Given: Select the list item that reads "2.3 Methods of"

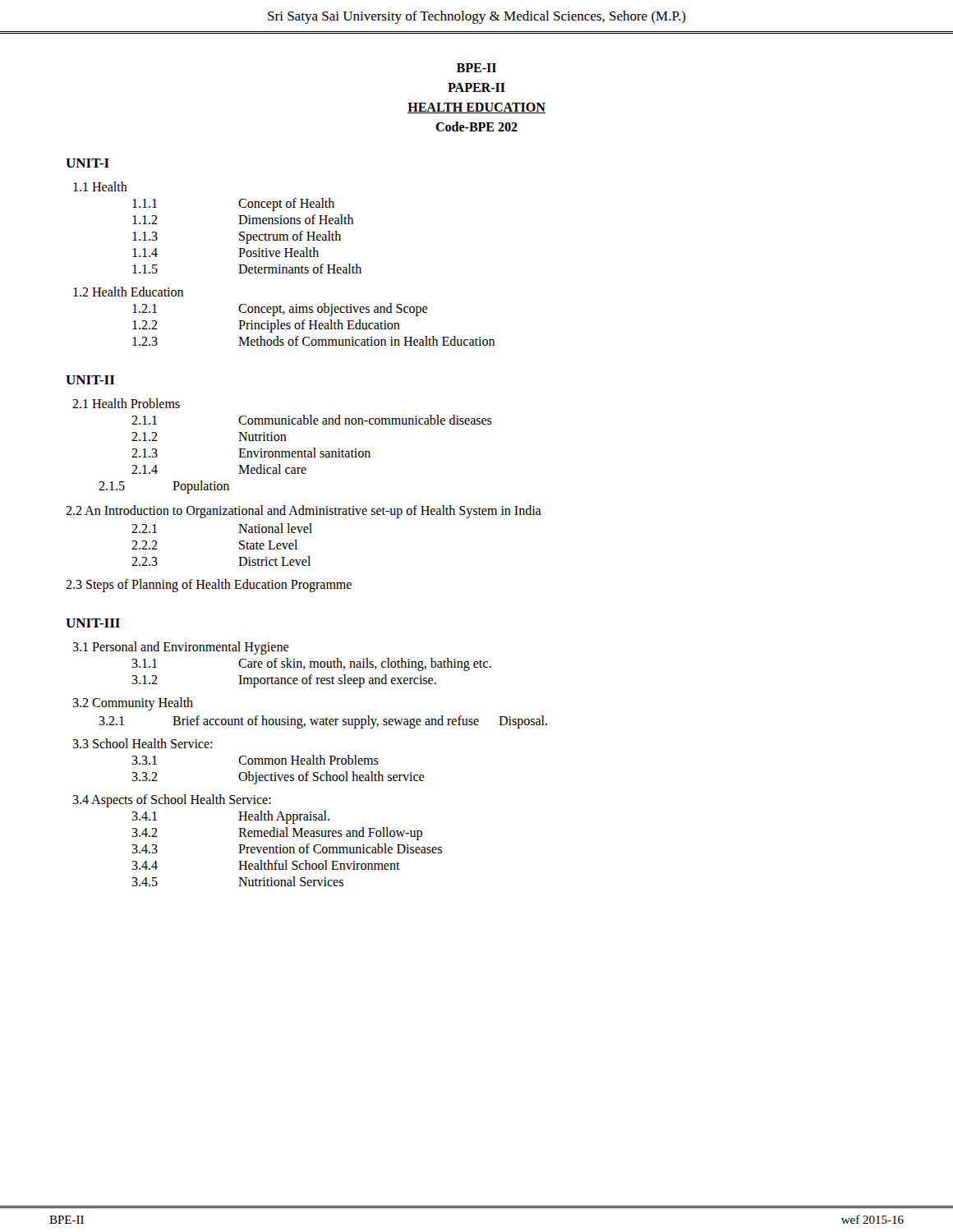Looking at the screenshot, I should [280, 342].
